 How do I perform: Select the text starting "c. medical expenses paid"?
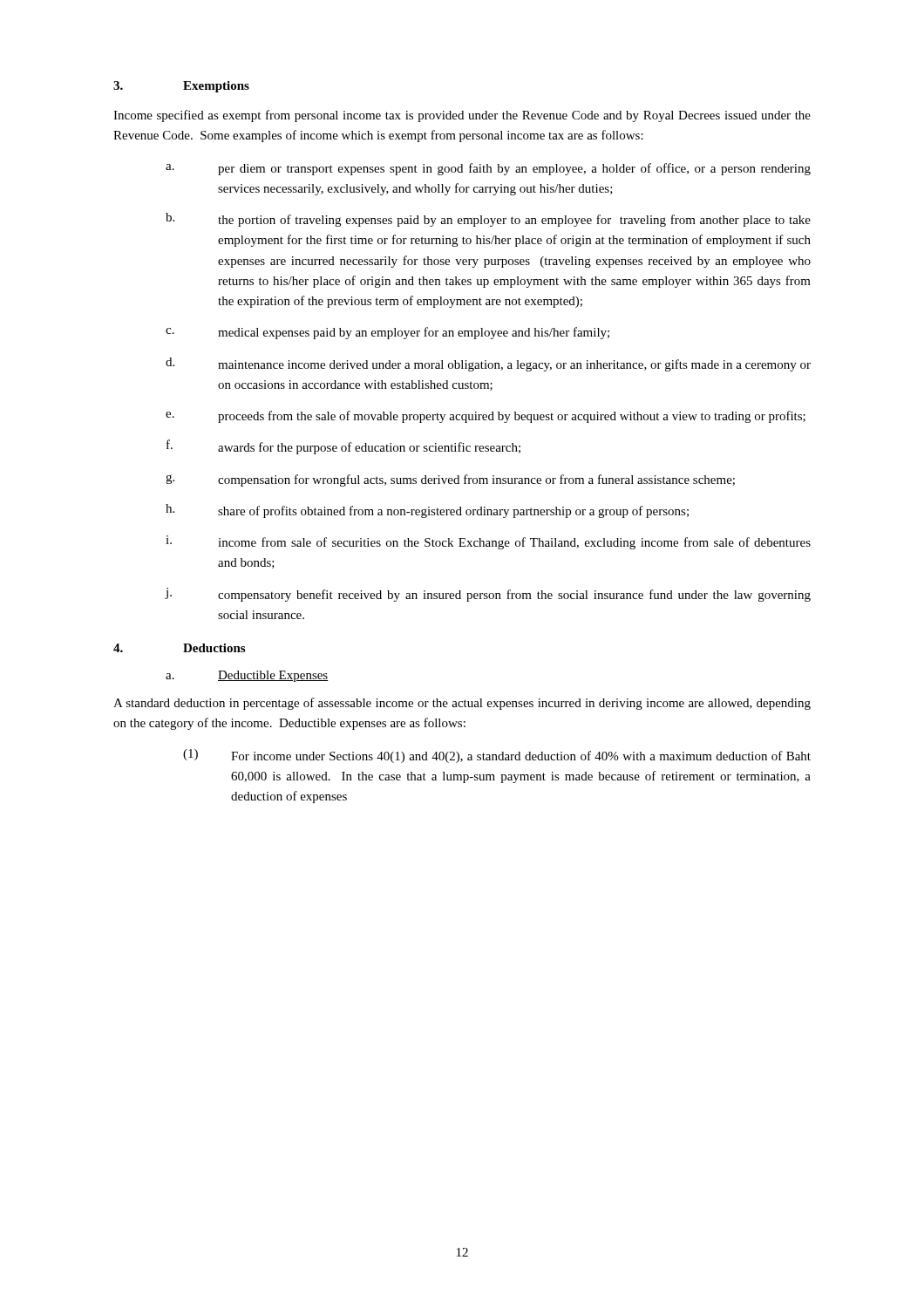(488, 333)
